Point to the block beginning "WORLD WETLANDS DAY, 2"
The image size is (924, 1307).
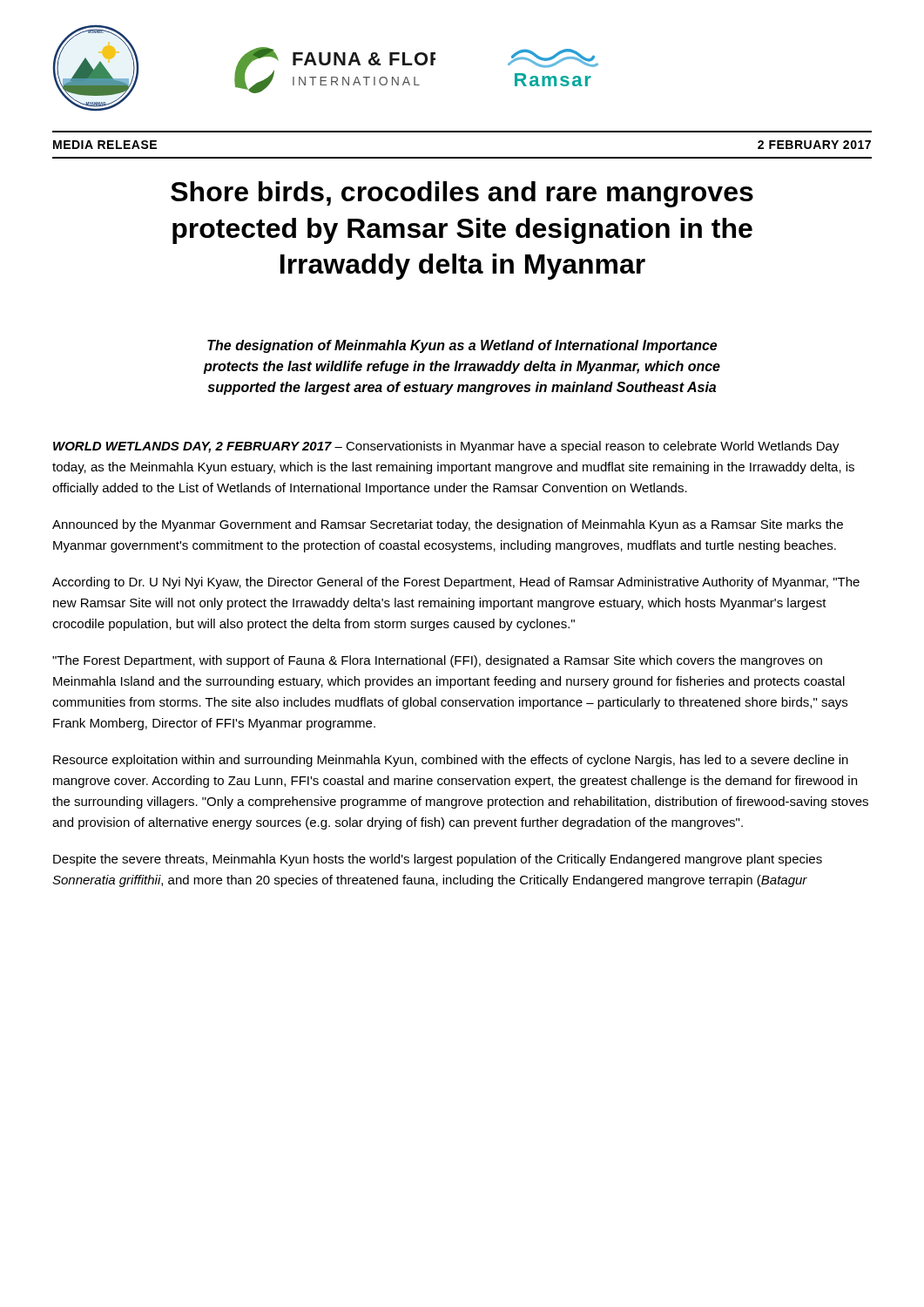[x=462, y=467]
